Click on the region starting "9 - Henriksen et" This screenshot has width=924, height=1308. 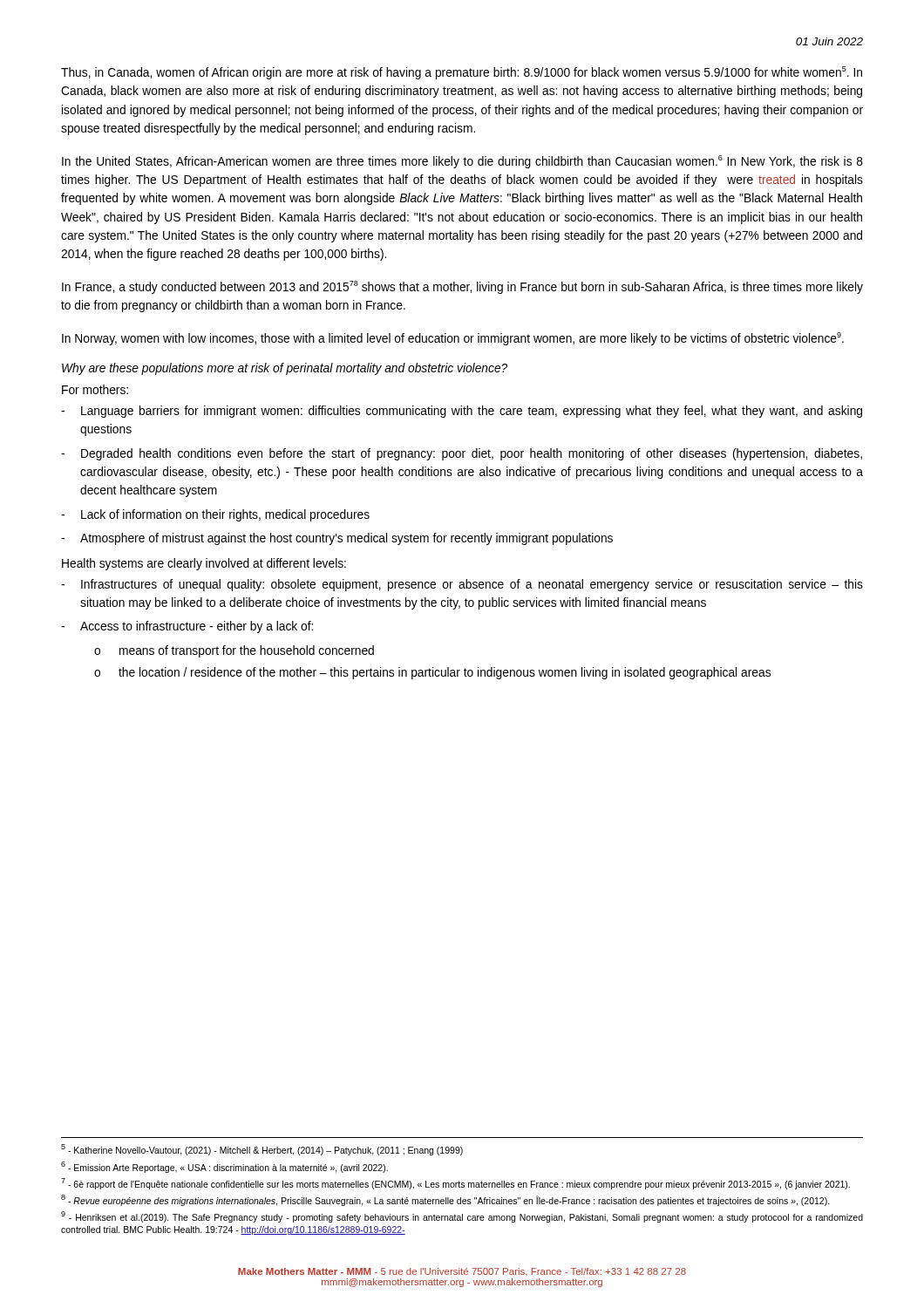click(462, 1222)
